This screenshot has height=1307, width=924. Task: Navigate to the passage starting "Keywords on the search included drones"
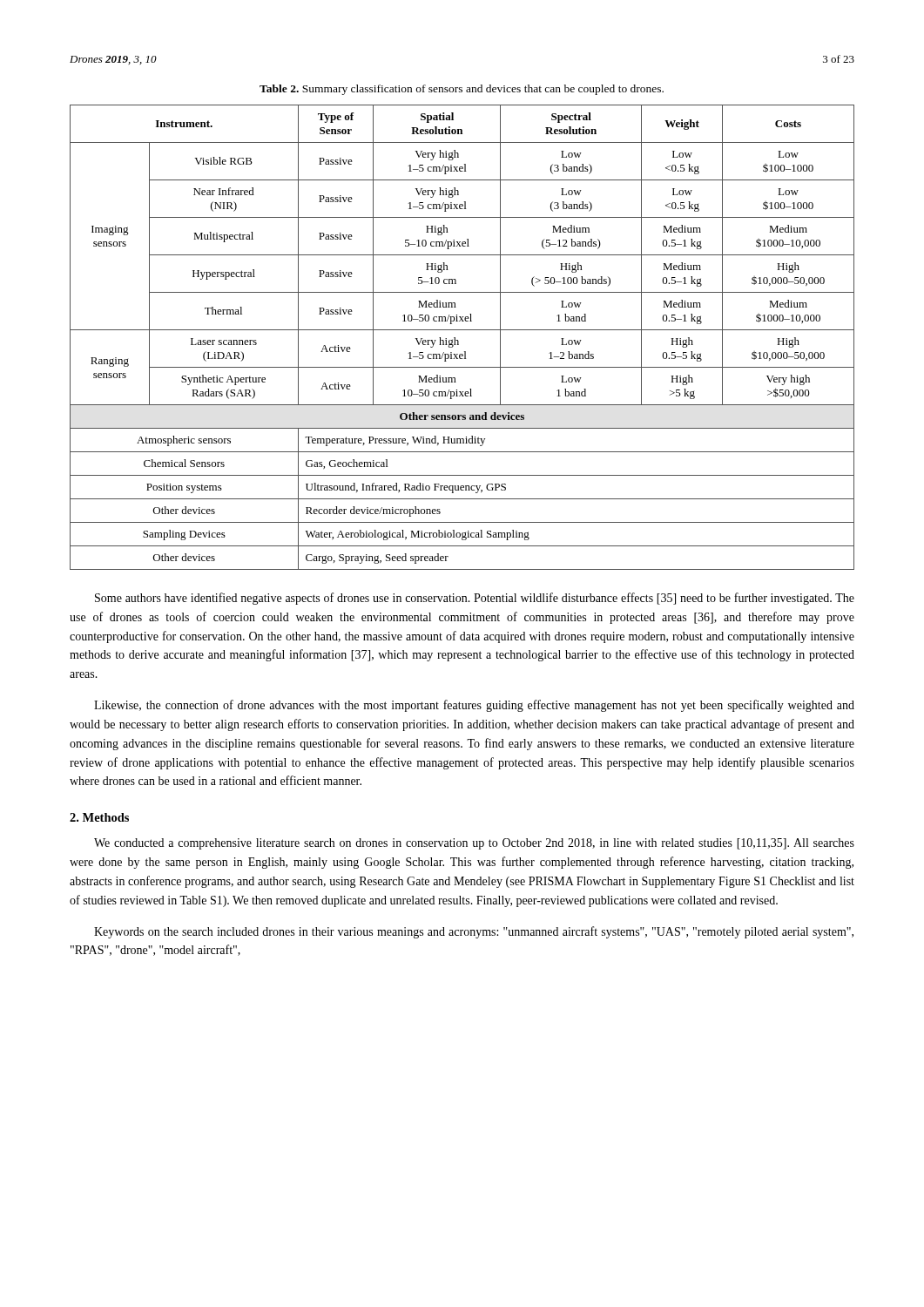(x=462, y=941)
